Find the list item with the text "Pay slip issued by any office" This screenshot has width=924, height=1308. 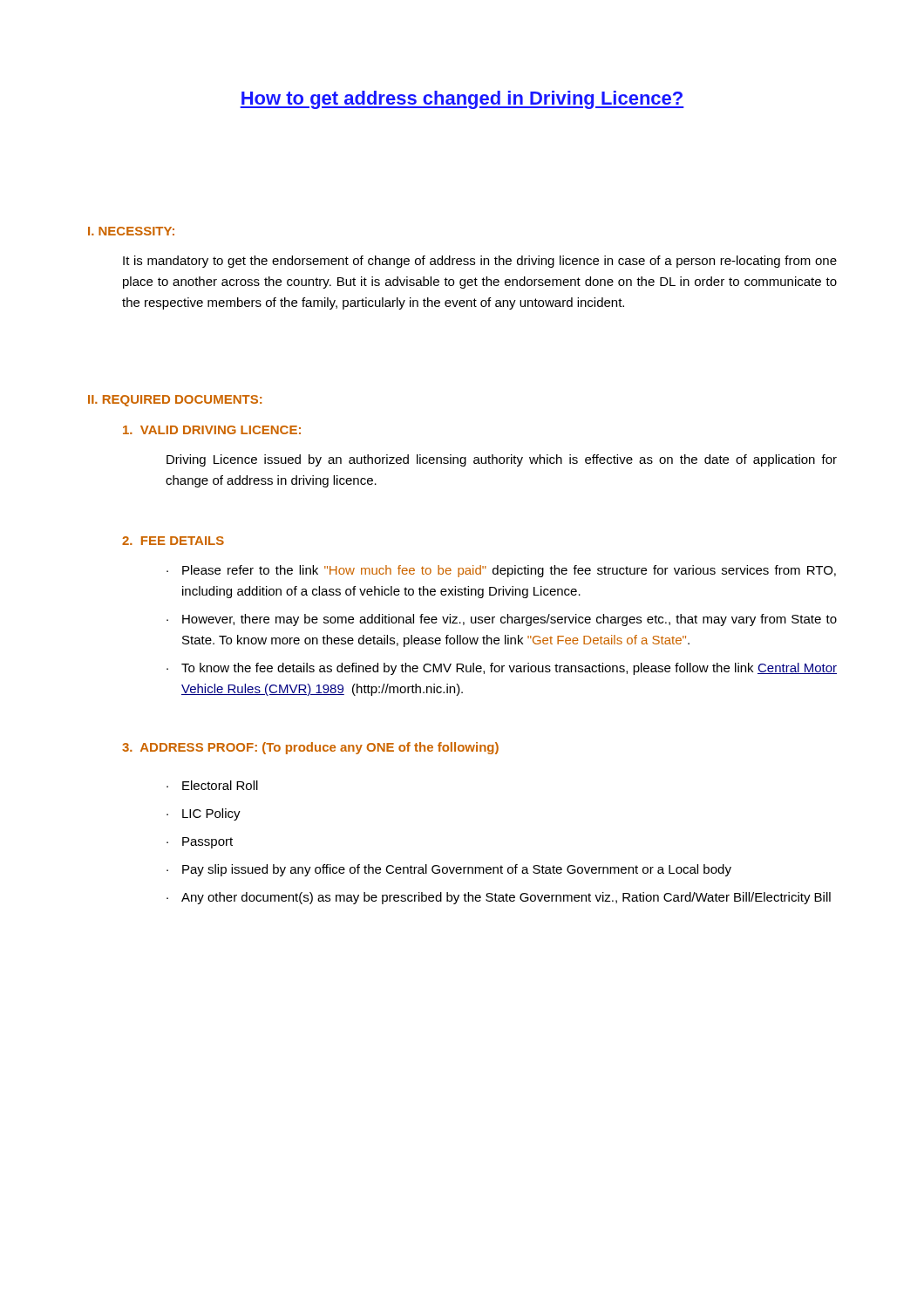pyautogui.click(x=456, y=869)
